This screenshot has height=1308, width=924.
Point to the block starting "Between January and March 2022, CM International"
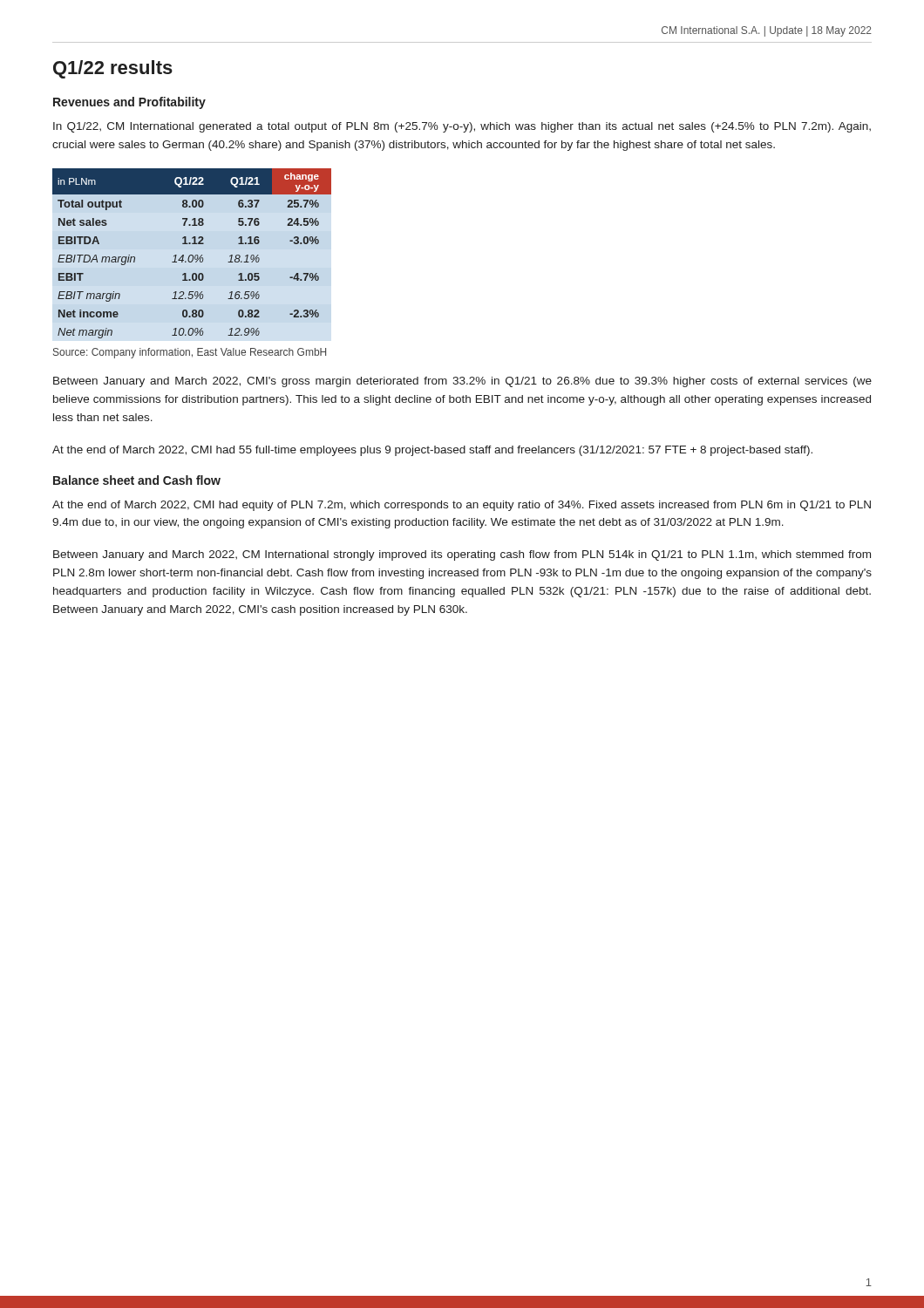pos(462,582)
